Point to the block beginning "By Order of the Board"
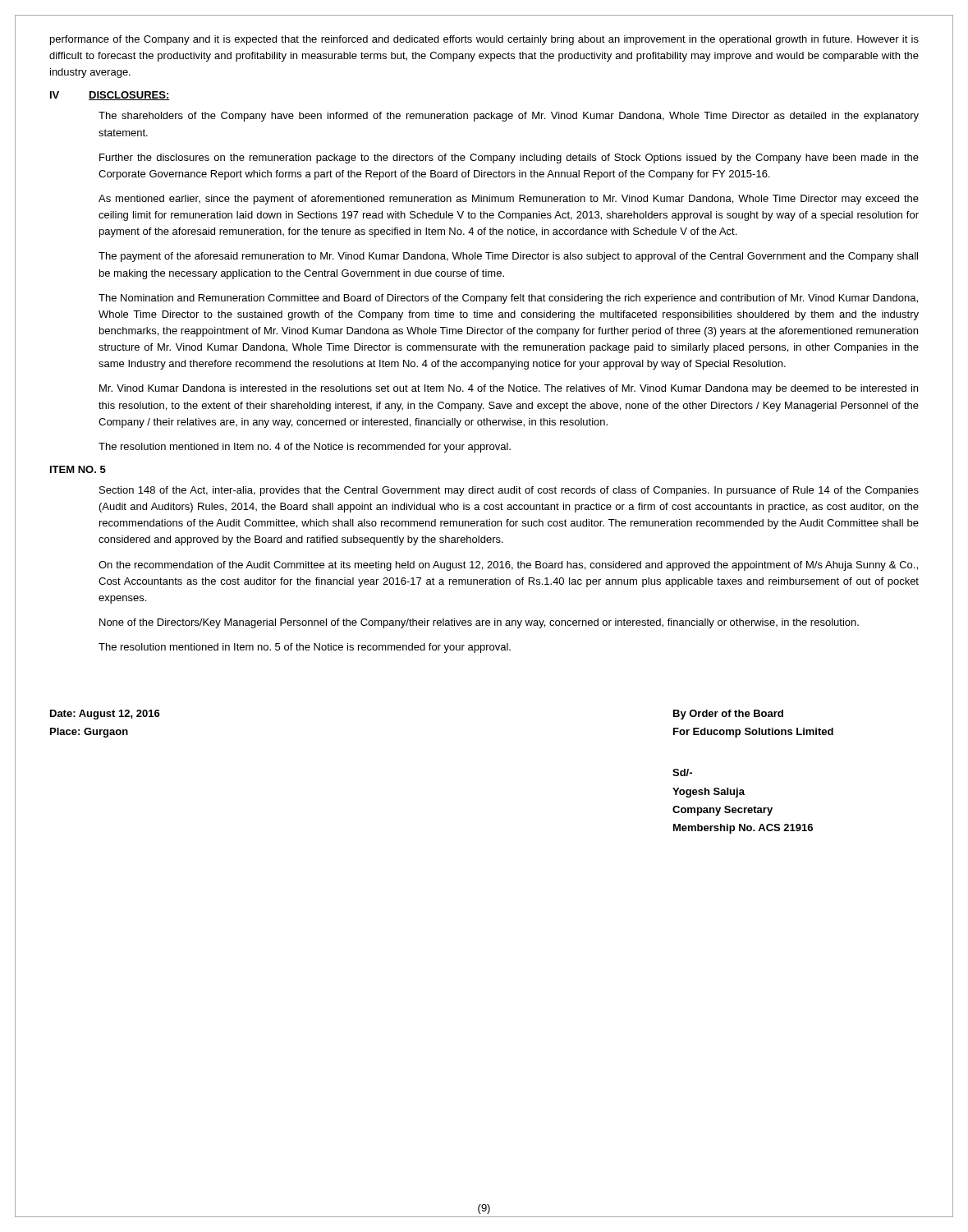This screenshot has width=968, height=1232. pyautogui.click(x=728, y=715)
